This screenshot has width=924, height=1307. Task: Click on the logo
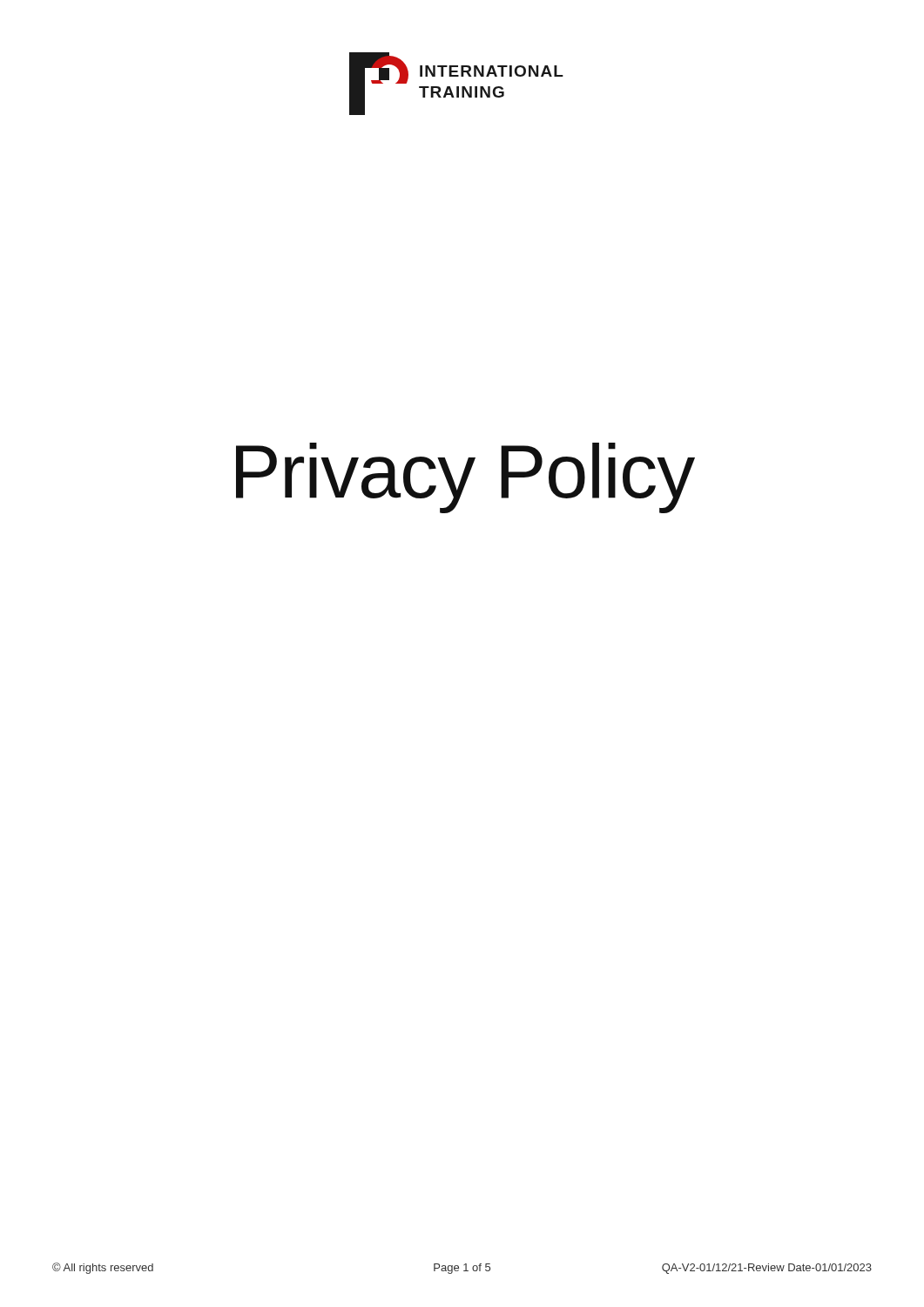[x=462, y=87]
